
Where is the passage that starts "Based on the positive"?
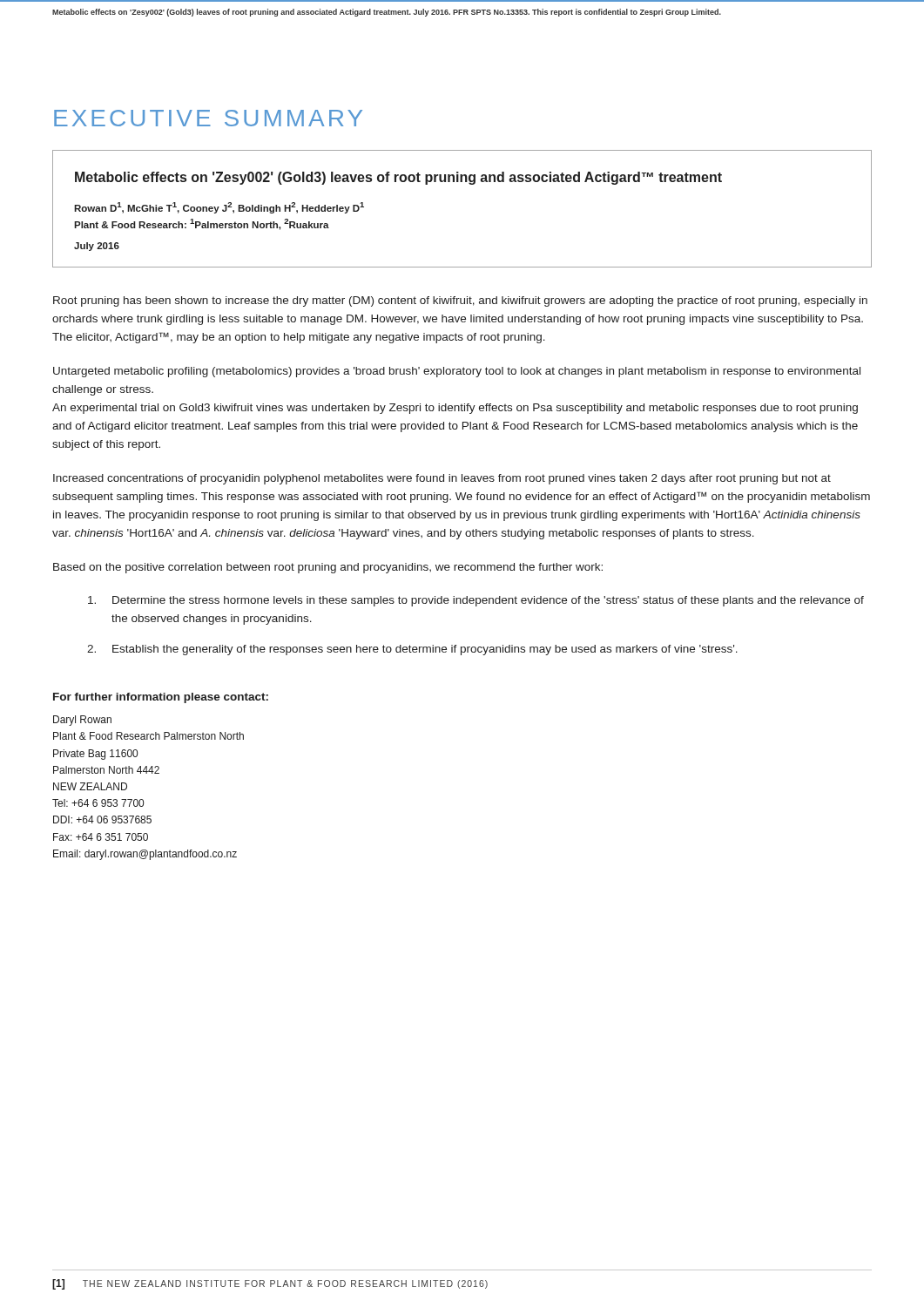pos(328,566)
